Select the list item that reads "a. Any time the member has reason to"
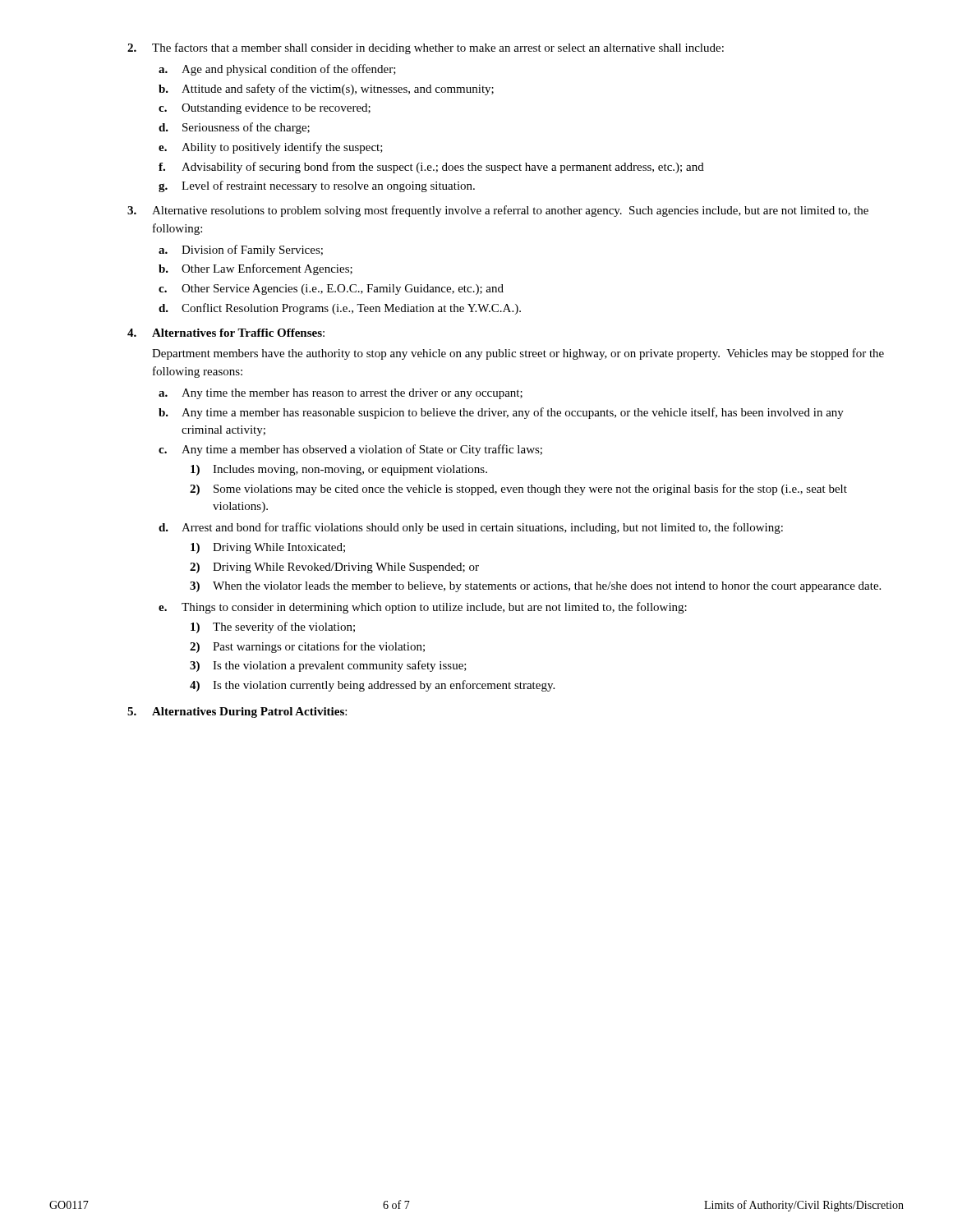 point(523,393)
